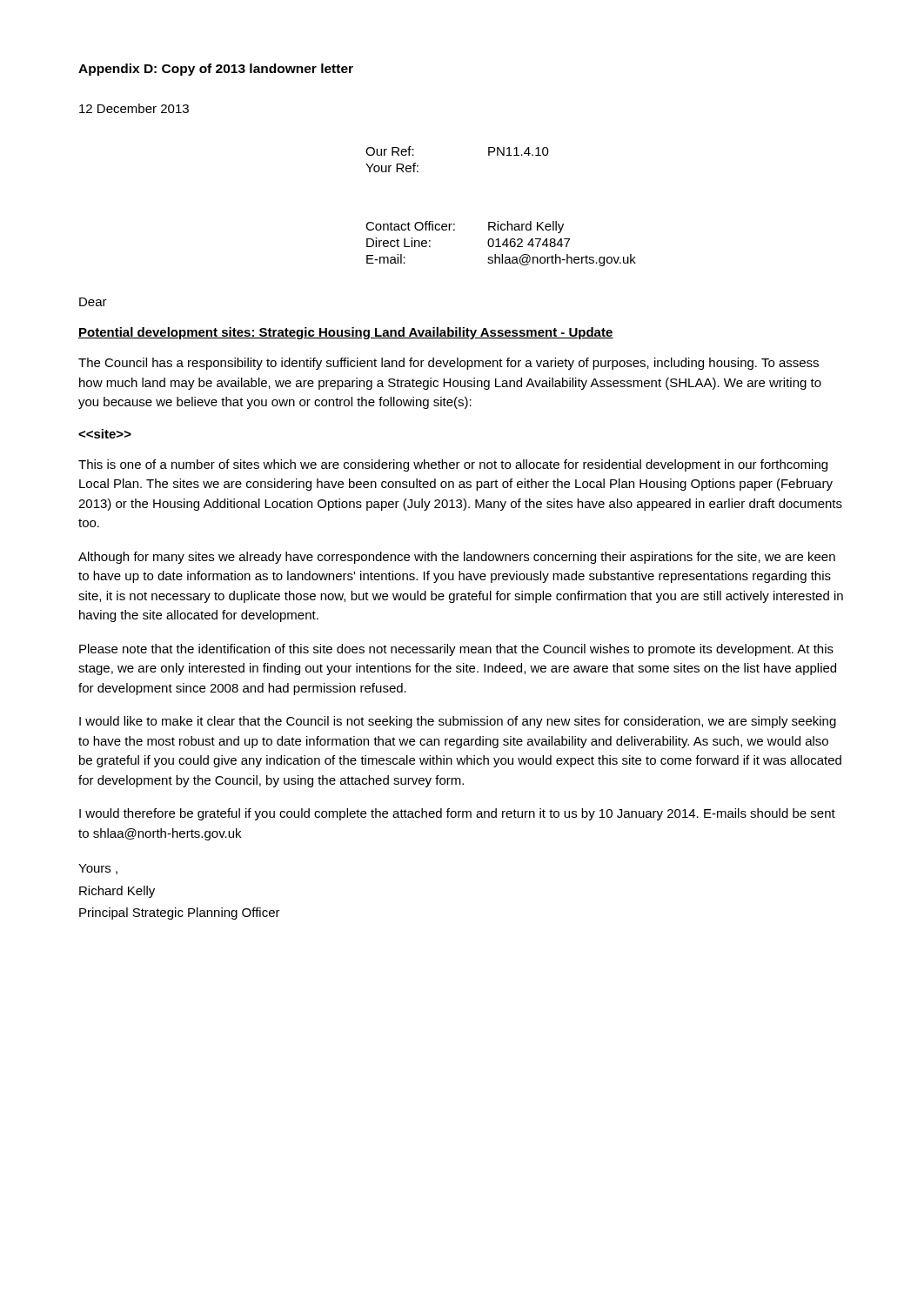The width and height of the screenshot is (924, 1305).
Task: Locate the text block that says "I would therefore be grateful if"
Action: pos(457,823)
